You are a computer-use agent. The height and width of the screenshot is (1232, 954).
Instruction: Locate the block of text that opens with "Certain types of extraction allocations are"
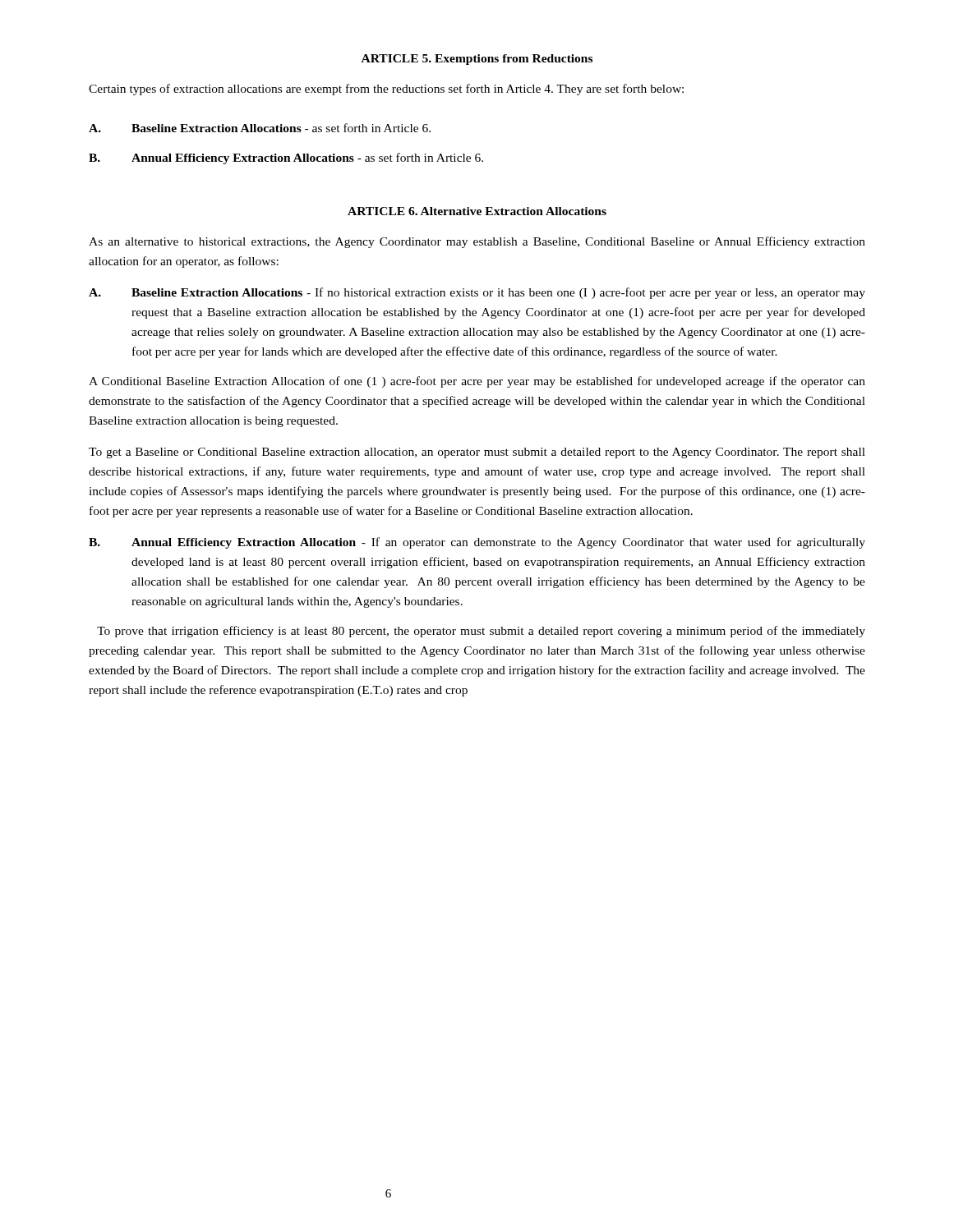387,88
